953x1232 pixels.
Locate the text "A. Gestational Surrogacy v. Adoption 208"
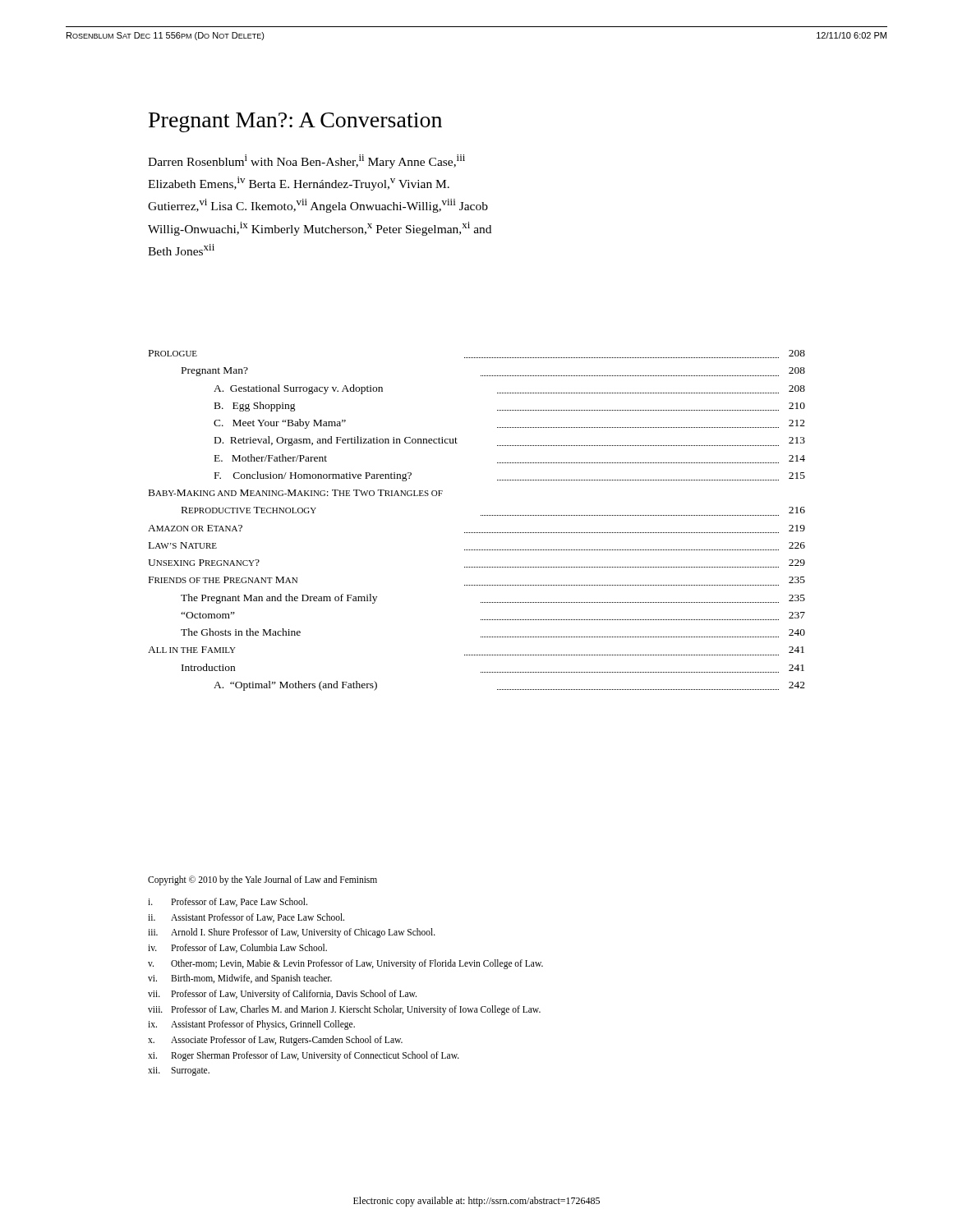(509, 389)
